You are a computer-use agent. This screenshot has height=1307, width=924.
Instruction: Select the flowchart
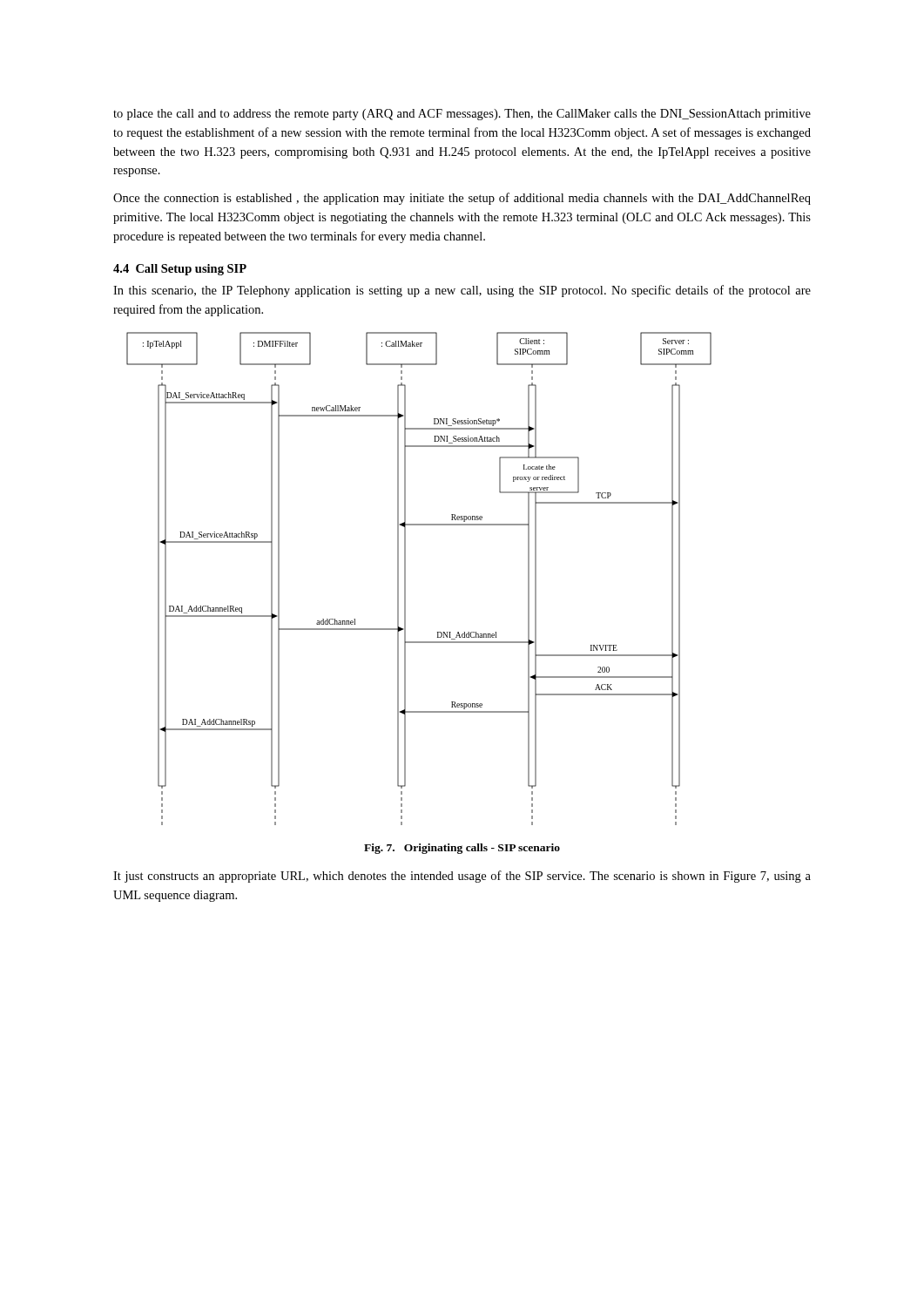[x=462, y=581]
